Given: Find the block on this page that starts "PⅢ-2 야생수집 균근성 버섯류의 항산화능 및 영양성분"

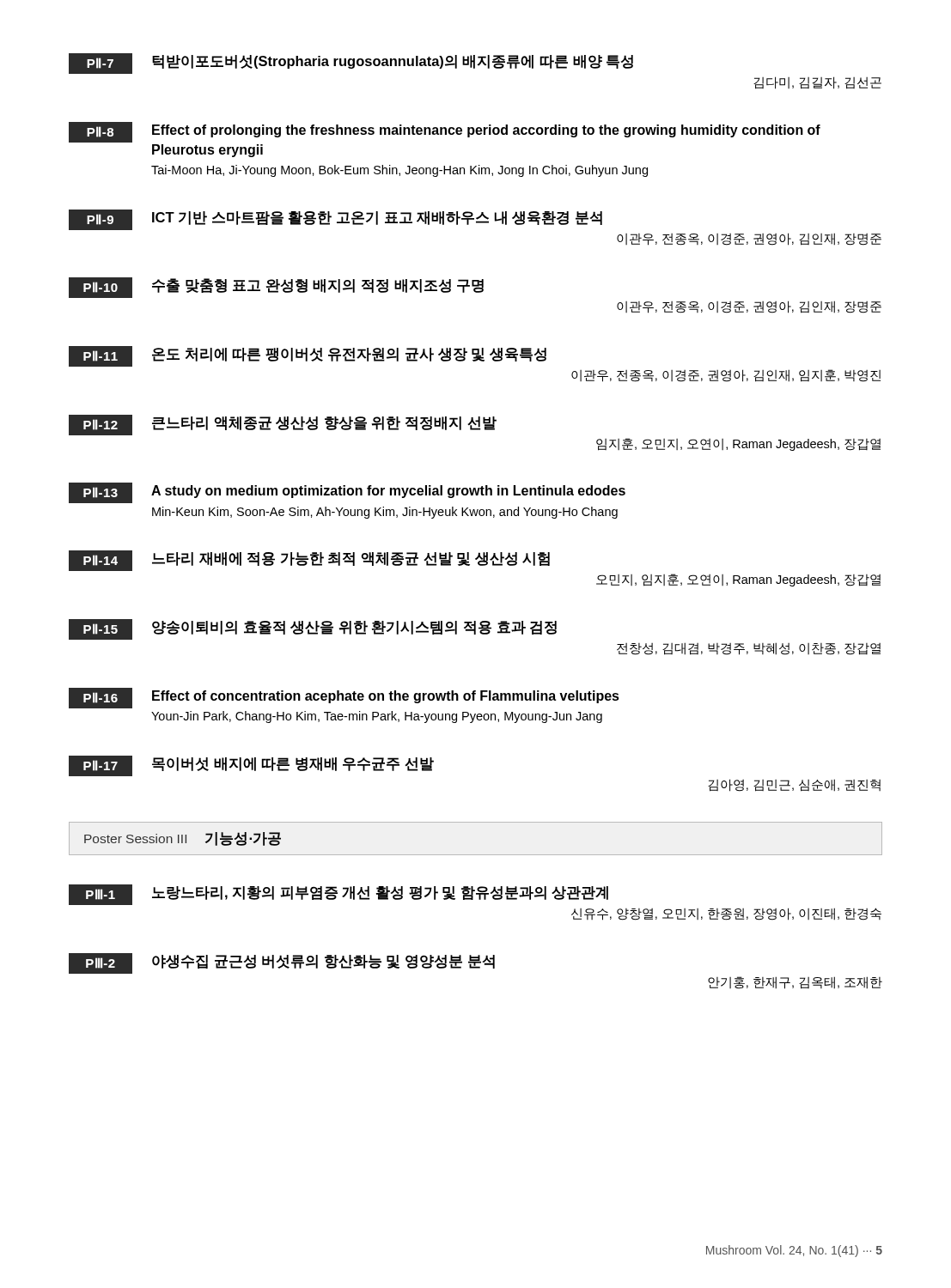Looking at the screenshot, I should tap(476, 972).
